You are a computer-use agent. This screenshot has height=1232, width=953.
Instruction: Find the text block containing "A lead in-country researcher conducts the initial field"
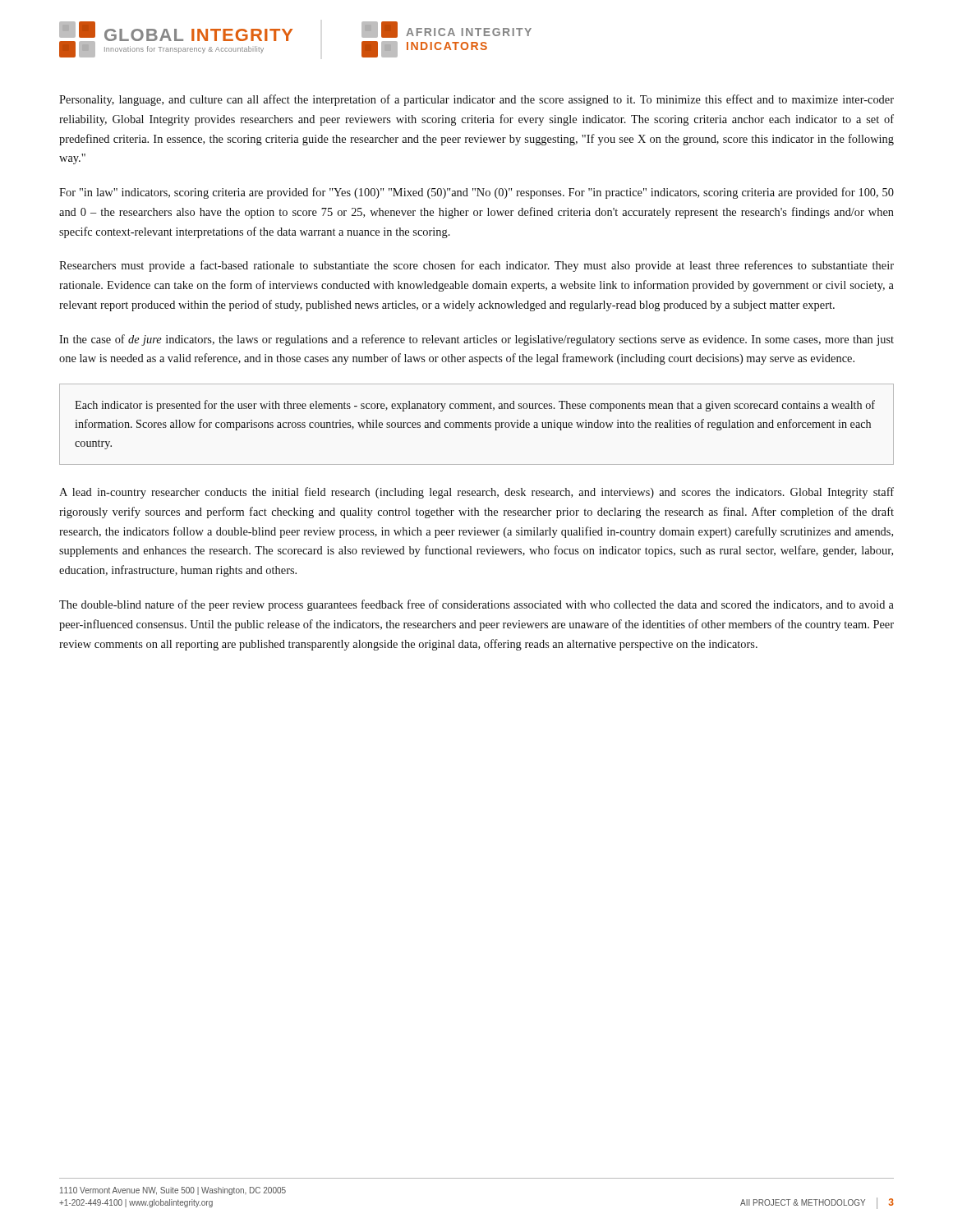click(x=476, y=531)
